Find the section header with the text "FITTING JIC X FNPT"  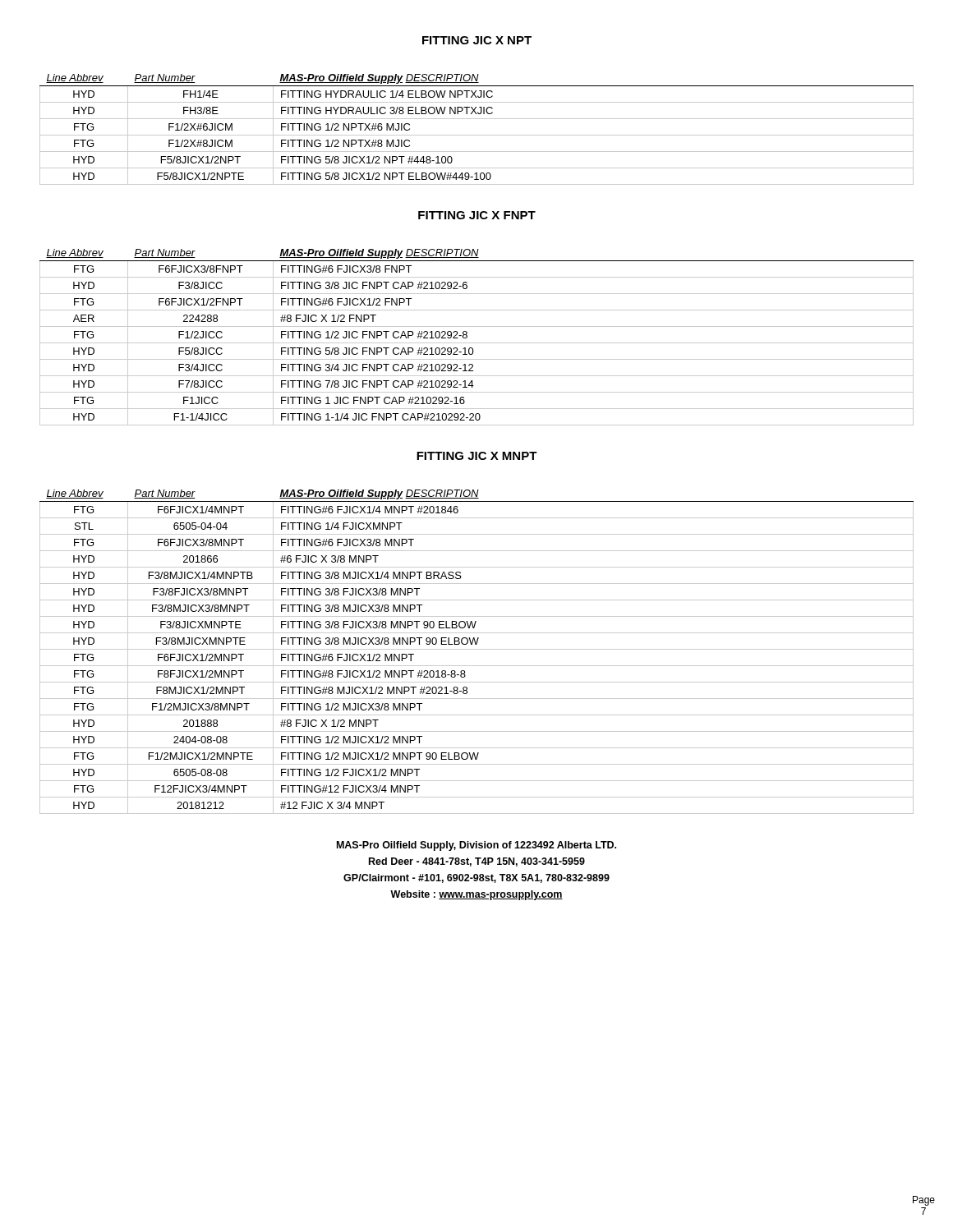pos(476,215)
